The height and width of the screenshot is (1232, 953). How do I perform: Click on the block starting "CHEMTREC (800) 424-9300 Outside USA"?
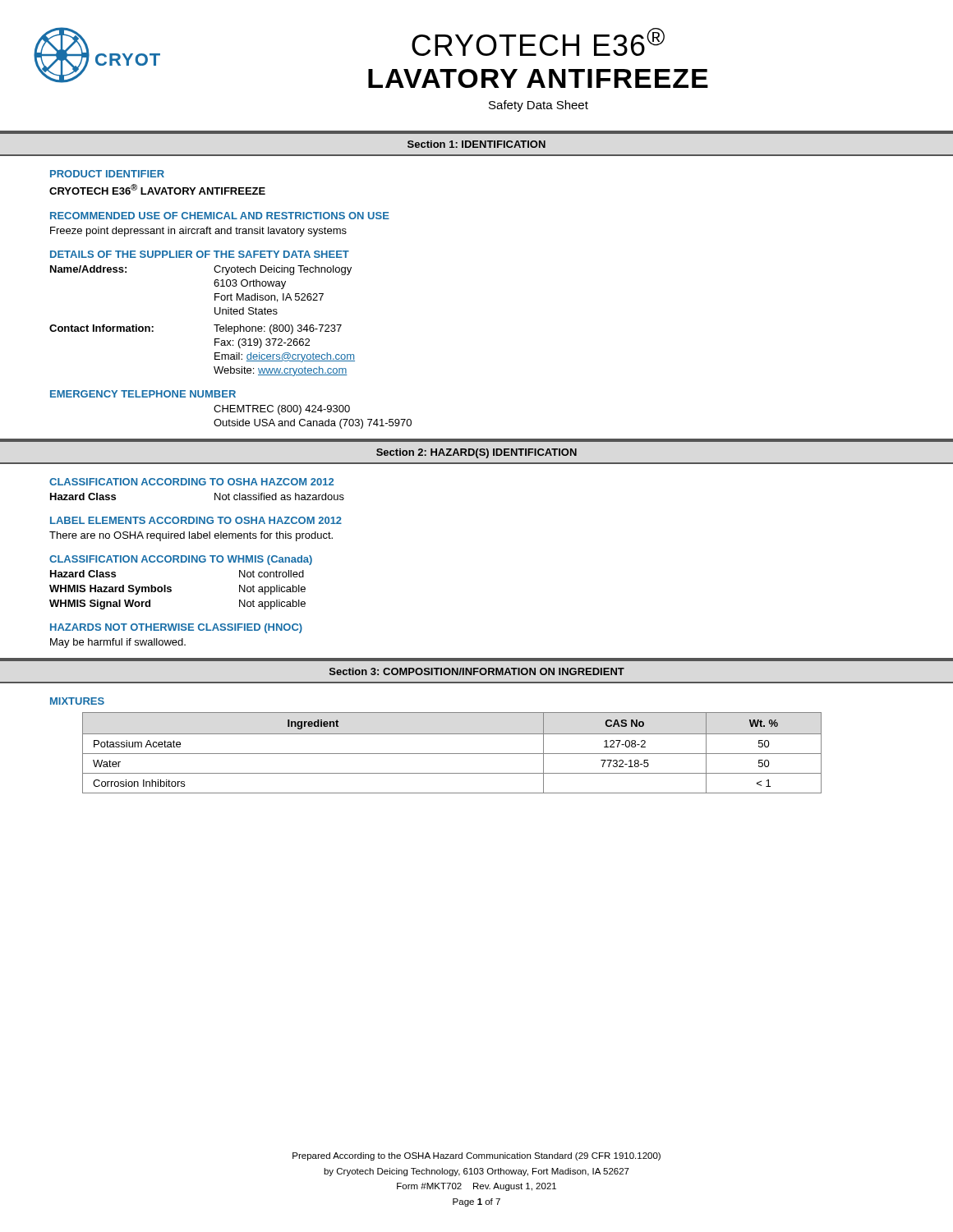point(282,410)
